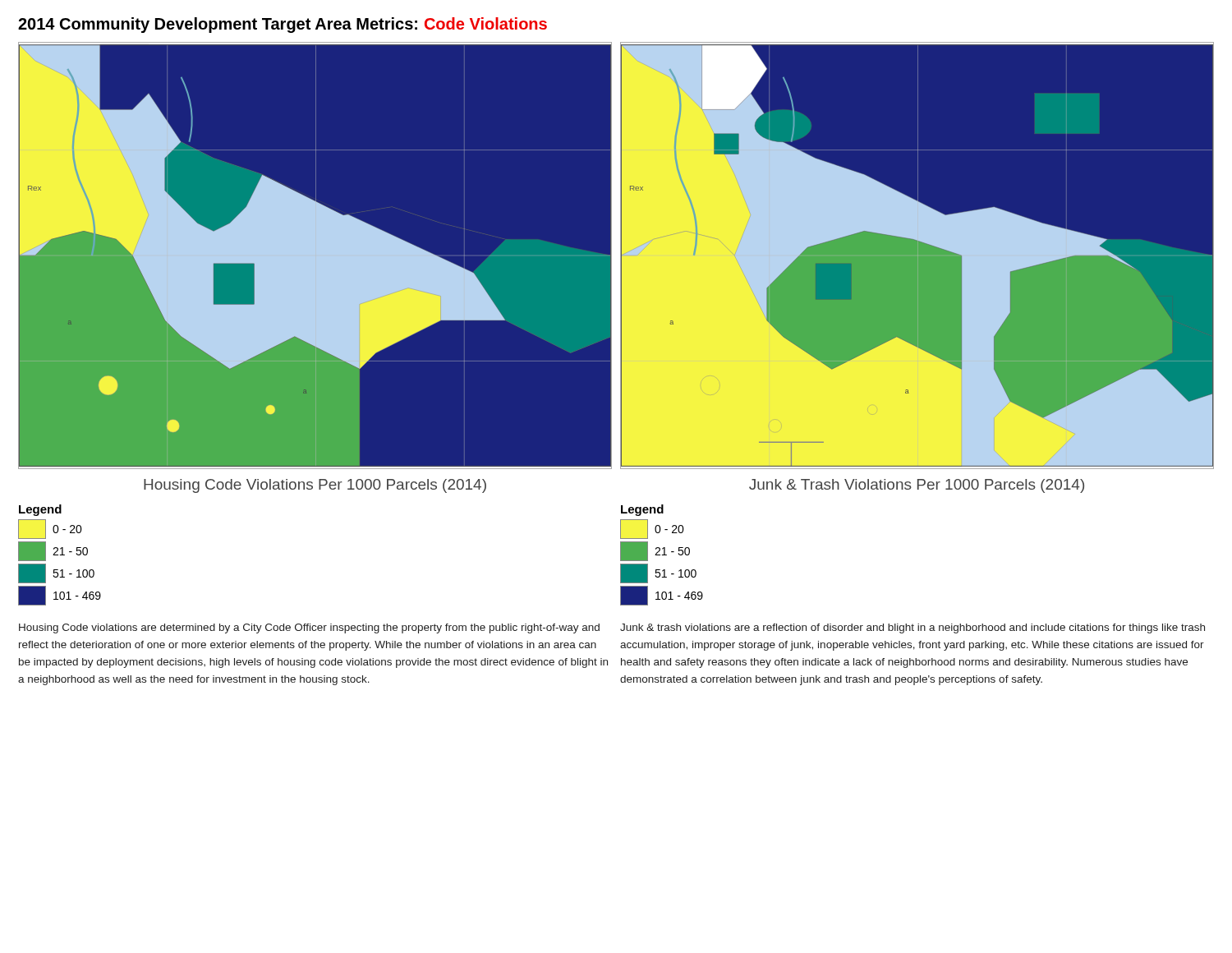Where is the caption that starts "Junk & Trash Violations"?
The image size is (1232, 953).
click(x=917, y=484)
